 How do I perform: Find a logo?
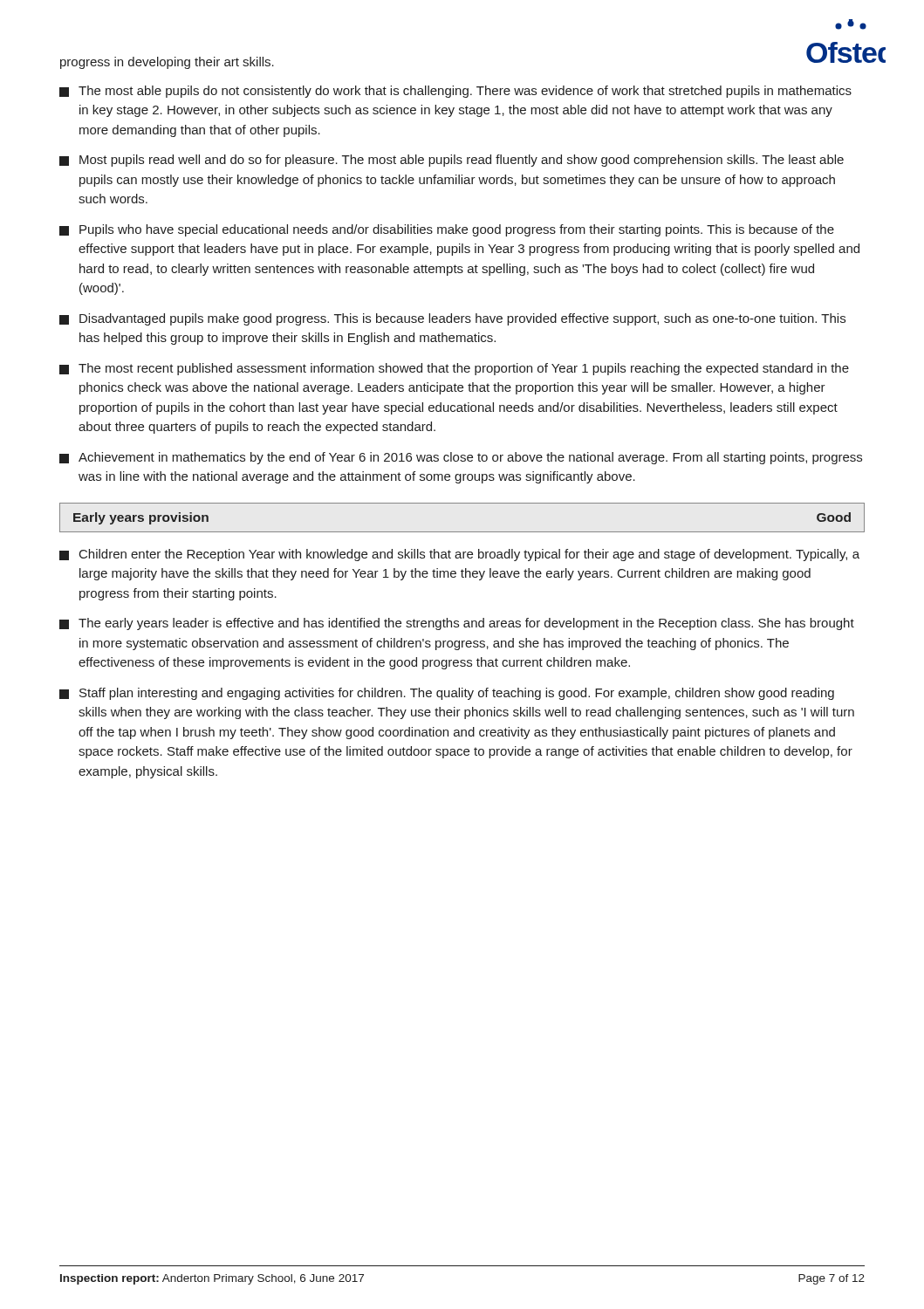tap(846, 50)
